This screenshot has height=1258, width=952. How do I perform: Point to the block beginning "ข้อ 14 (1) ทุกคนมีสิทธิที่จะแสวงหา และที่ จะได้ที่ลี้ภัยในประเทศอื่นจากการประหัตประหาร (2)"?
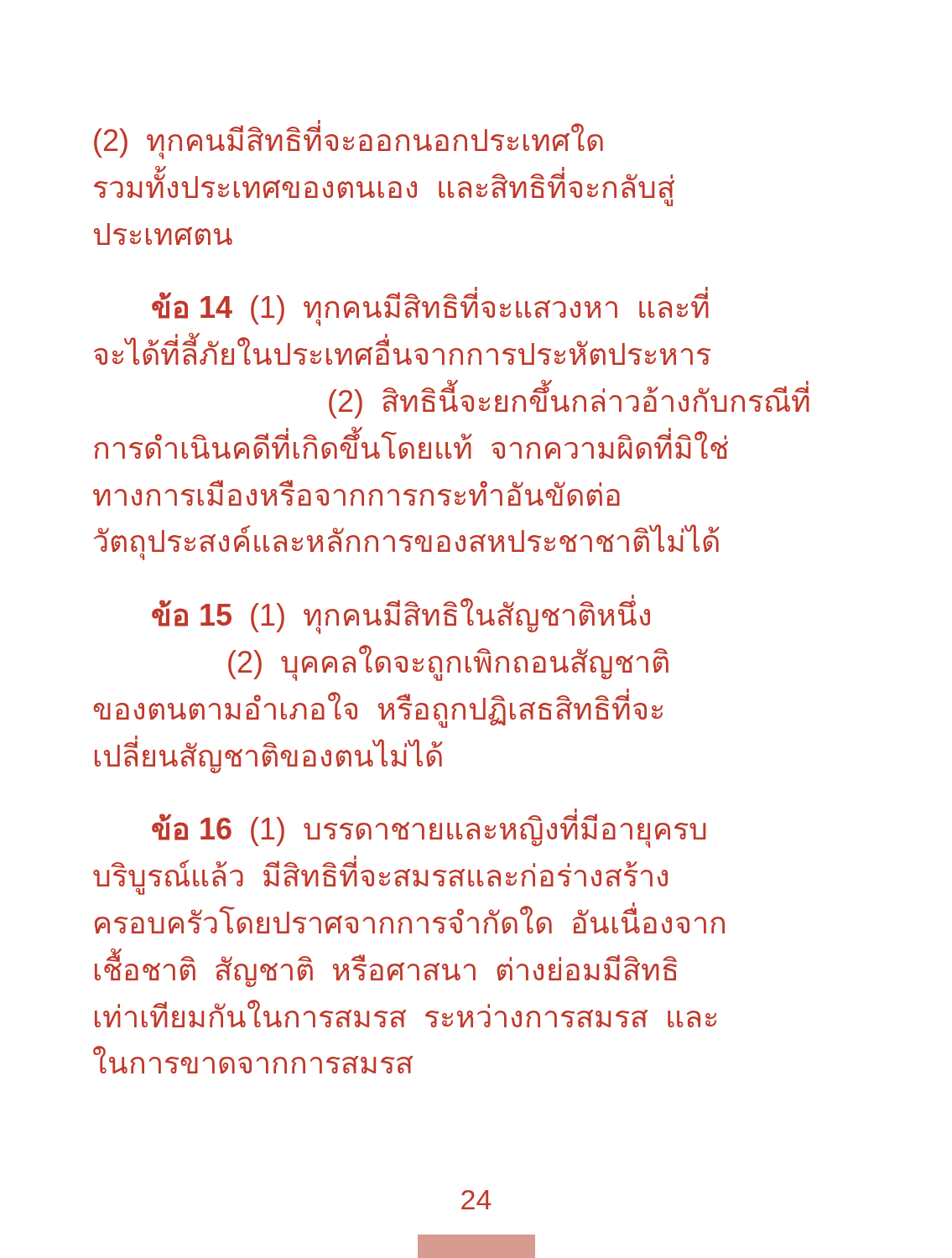coord(452,425)
